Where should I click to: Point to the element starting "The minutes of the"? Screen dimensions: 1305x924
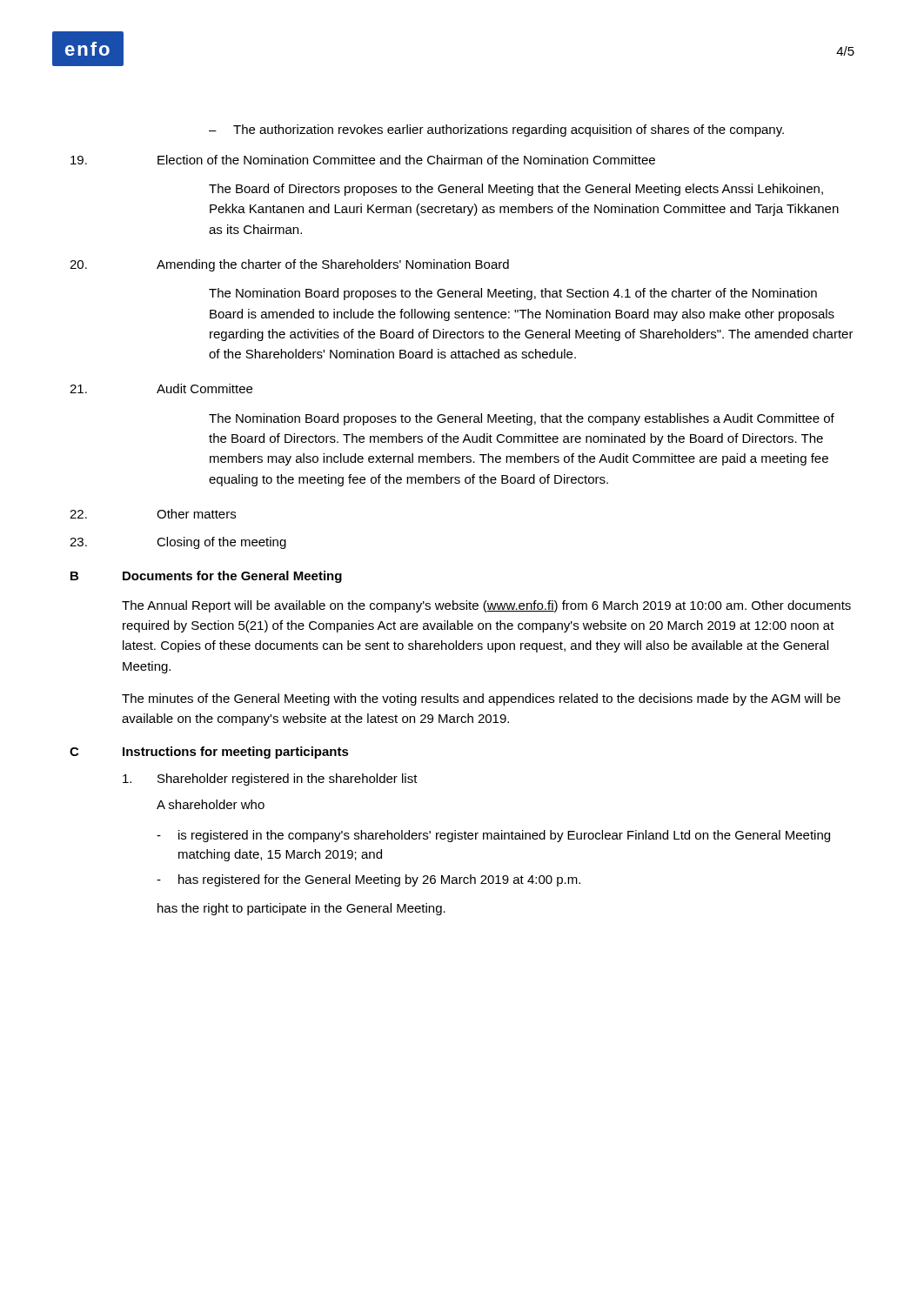(x=481, y=708)
